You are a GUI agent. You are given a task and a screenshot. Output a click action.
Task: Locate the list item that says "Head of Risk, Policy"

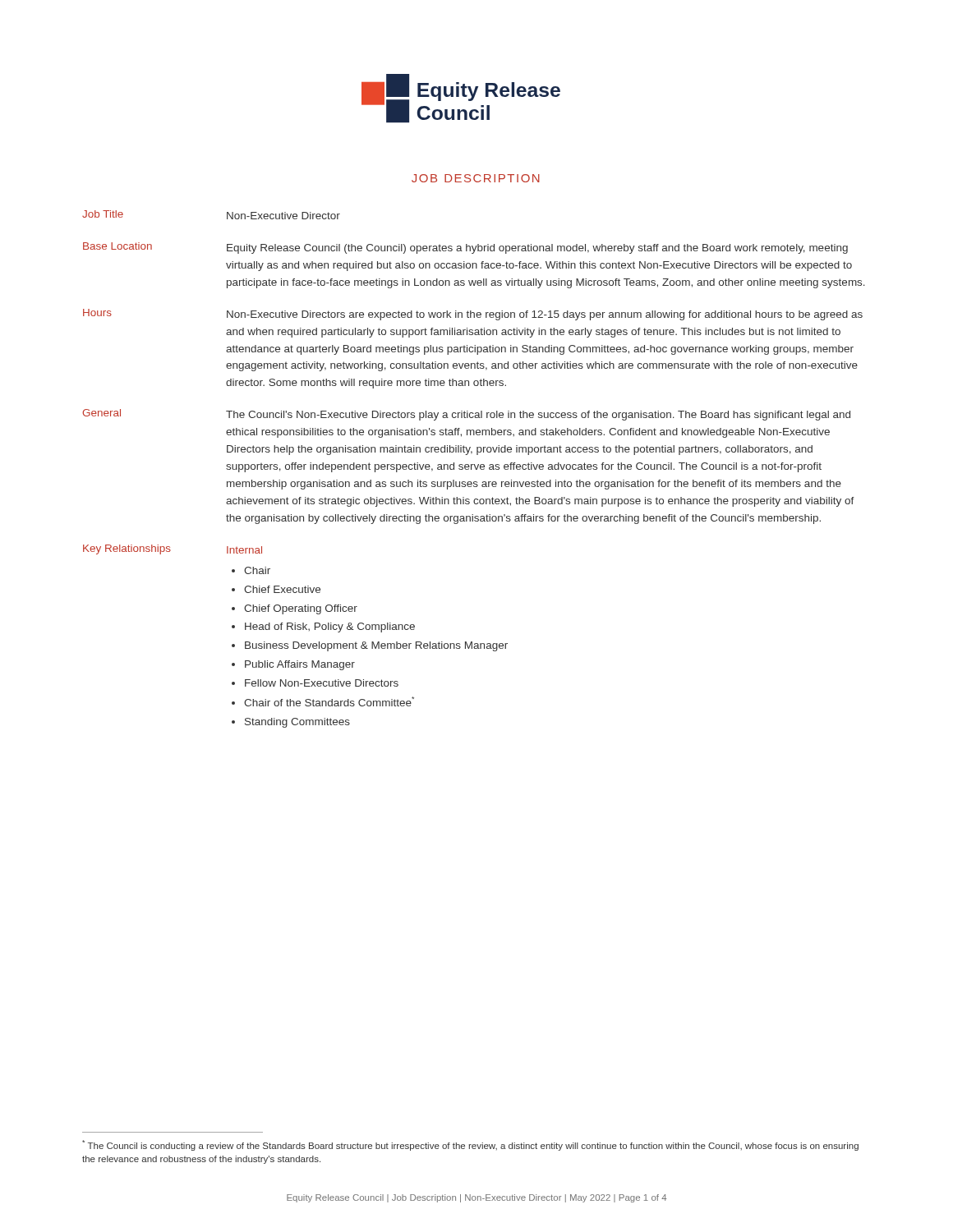click(x=330, y=627)
